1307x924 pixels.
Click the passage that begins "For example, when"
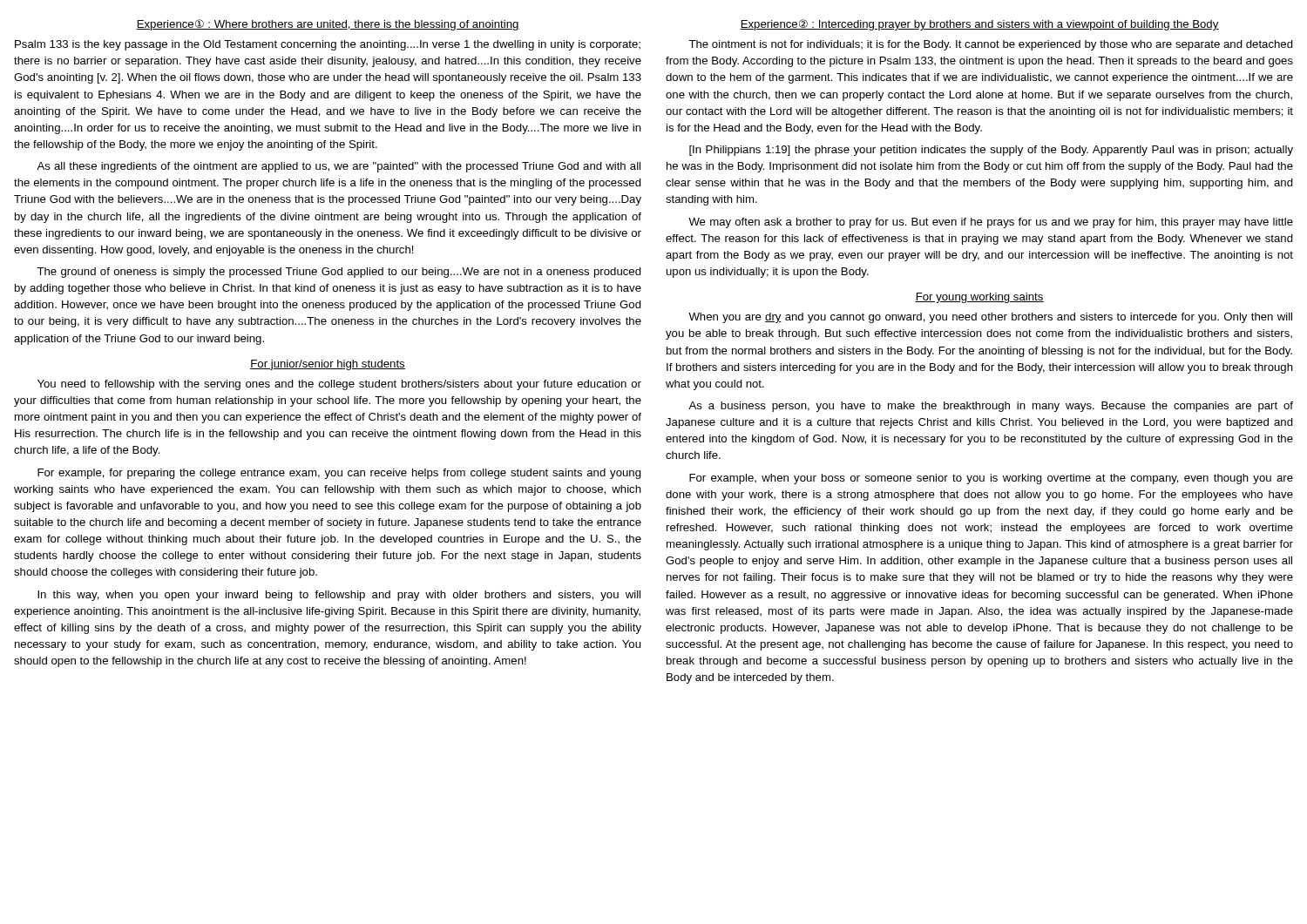coord(979,577)
